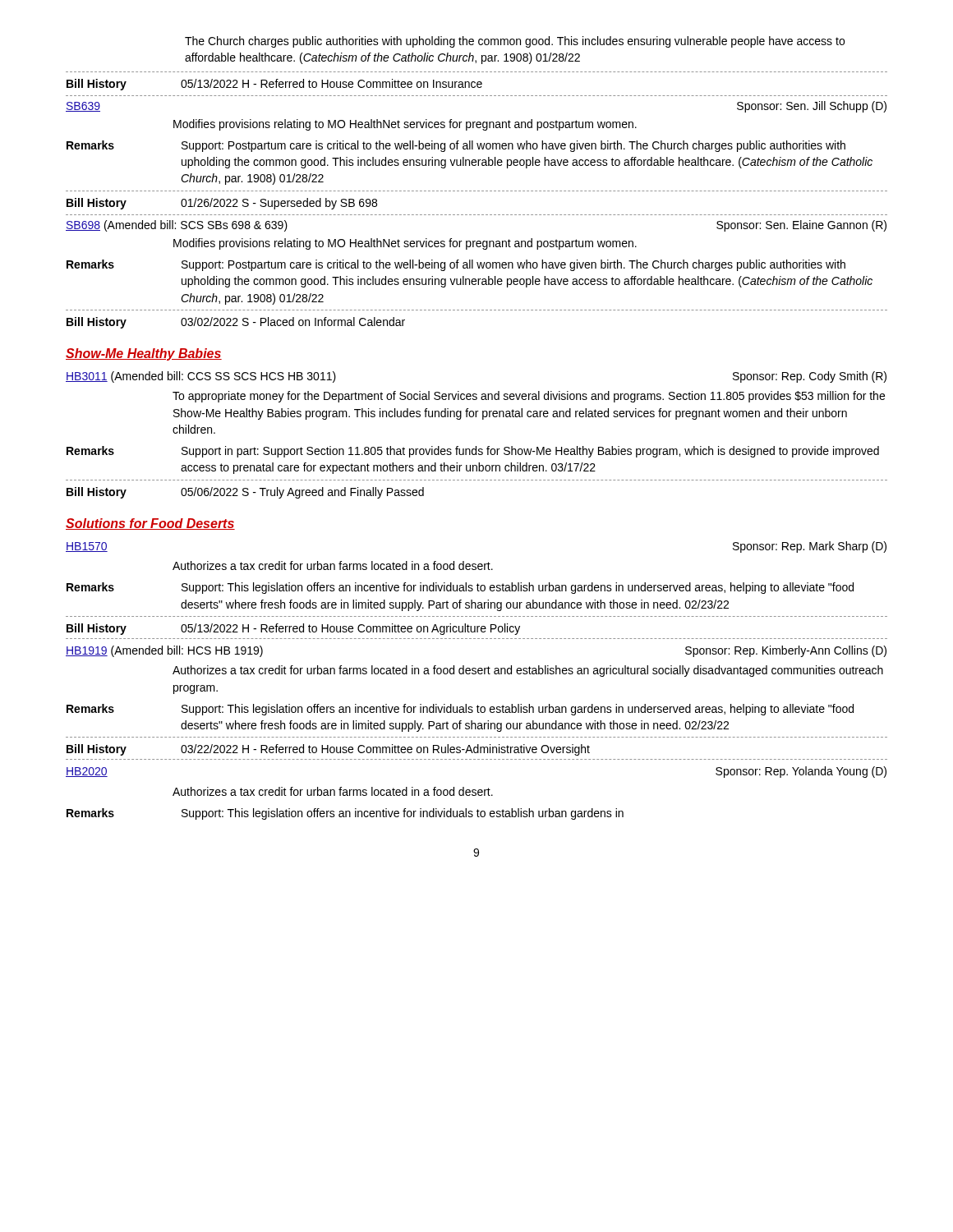Click on the block starting "SB639 Sponsor: Sen. Jill Schupp"
953x1232 pixels.
pyautogui.click(x=476, y=106)
